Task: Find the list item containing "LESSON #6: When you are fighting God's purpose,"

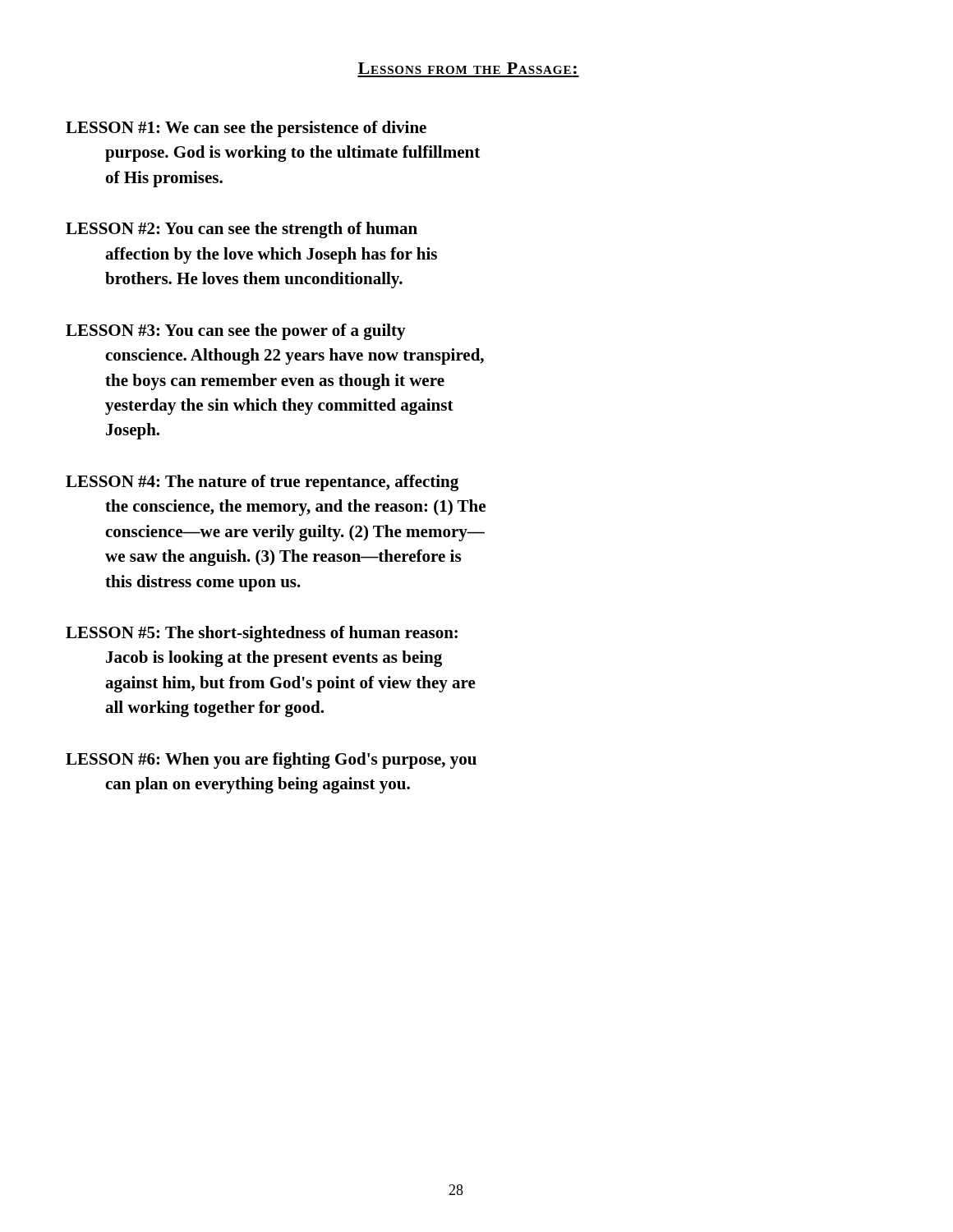Action: 468,773
